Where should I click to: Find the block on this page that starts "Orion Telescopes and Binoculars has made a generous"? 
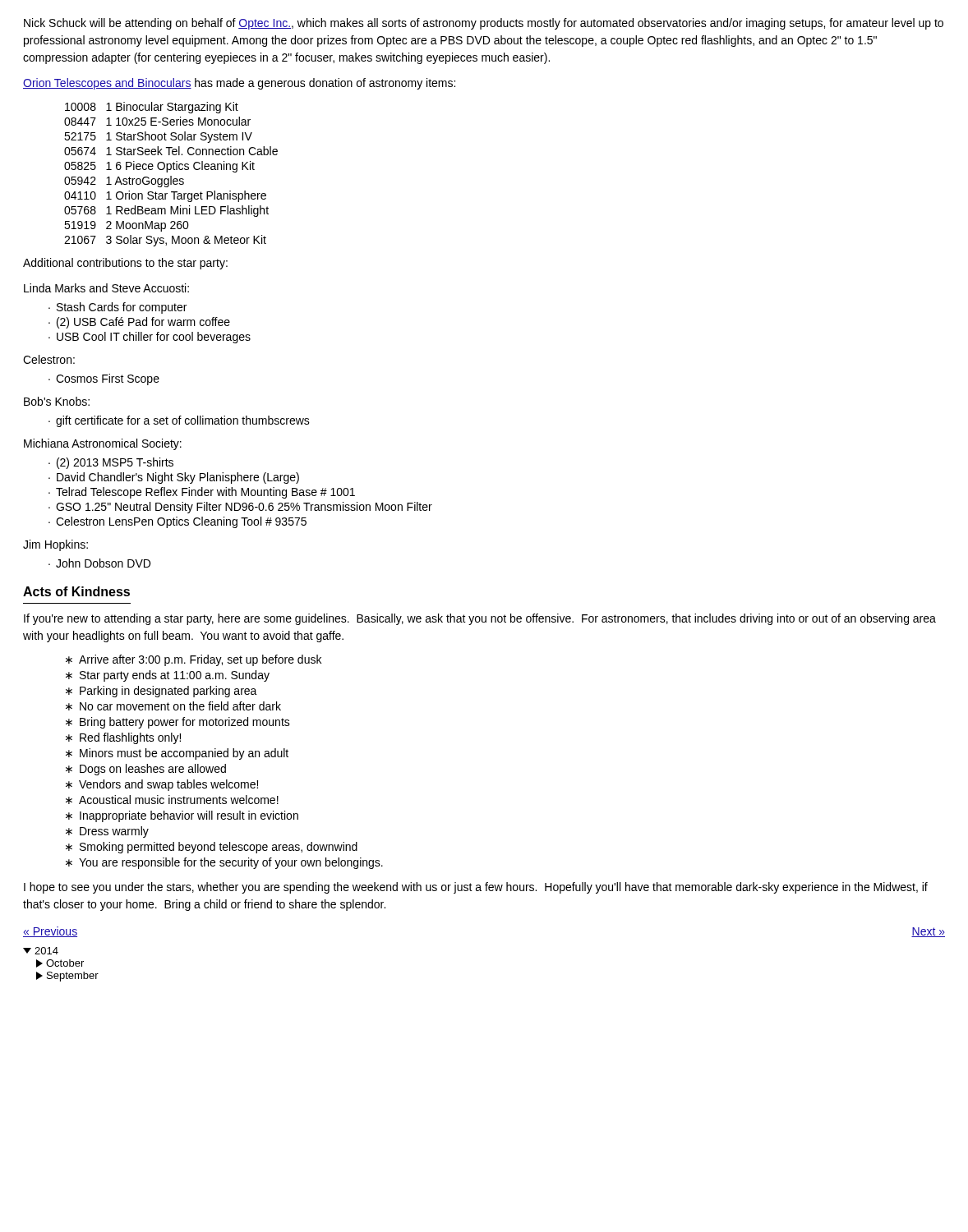point(240,83)
